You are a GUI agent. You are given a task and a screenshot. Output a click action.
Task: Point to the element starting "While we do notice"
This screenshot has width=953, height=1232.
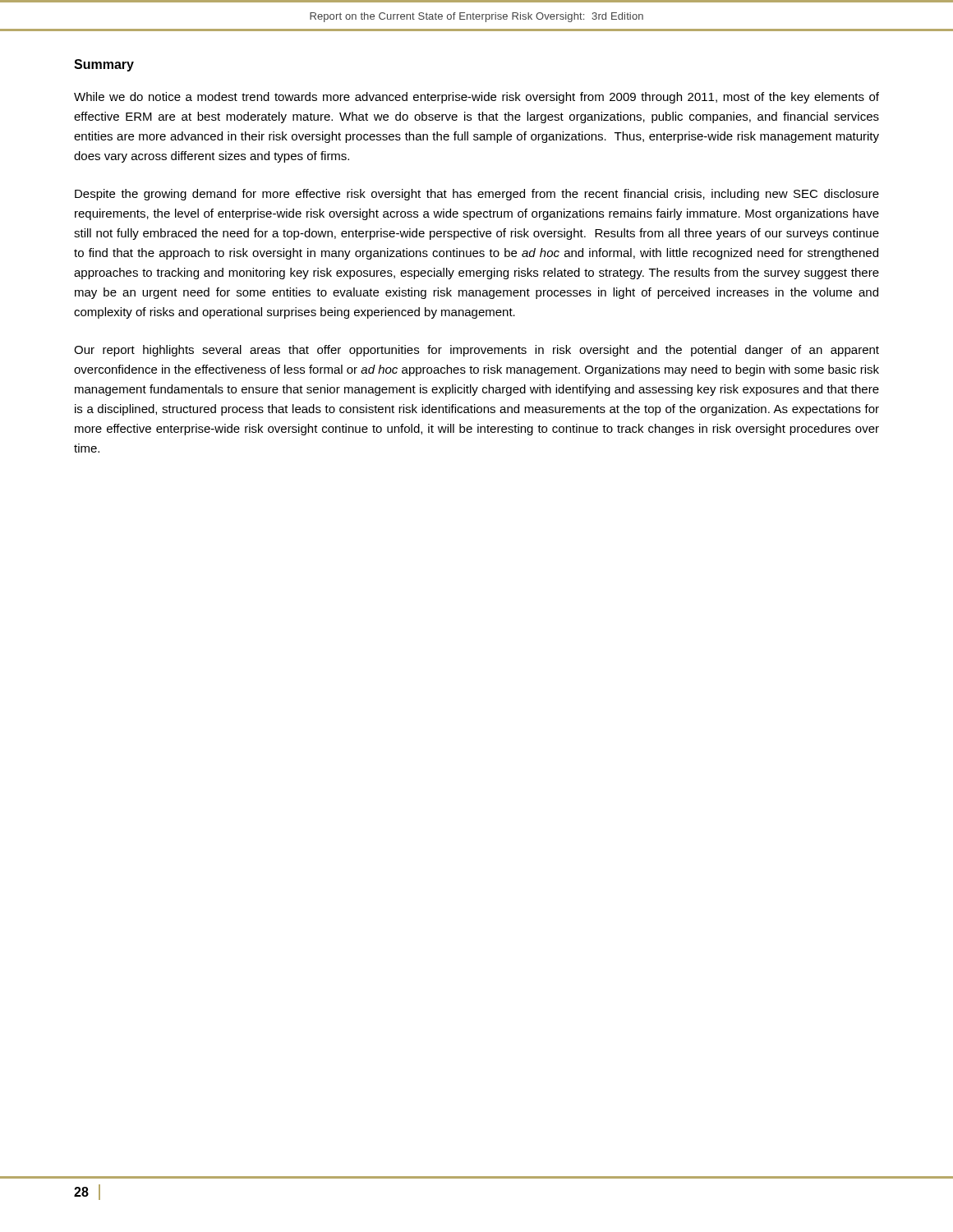pyautogui.click(x=476, y=126)
